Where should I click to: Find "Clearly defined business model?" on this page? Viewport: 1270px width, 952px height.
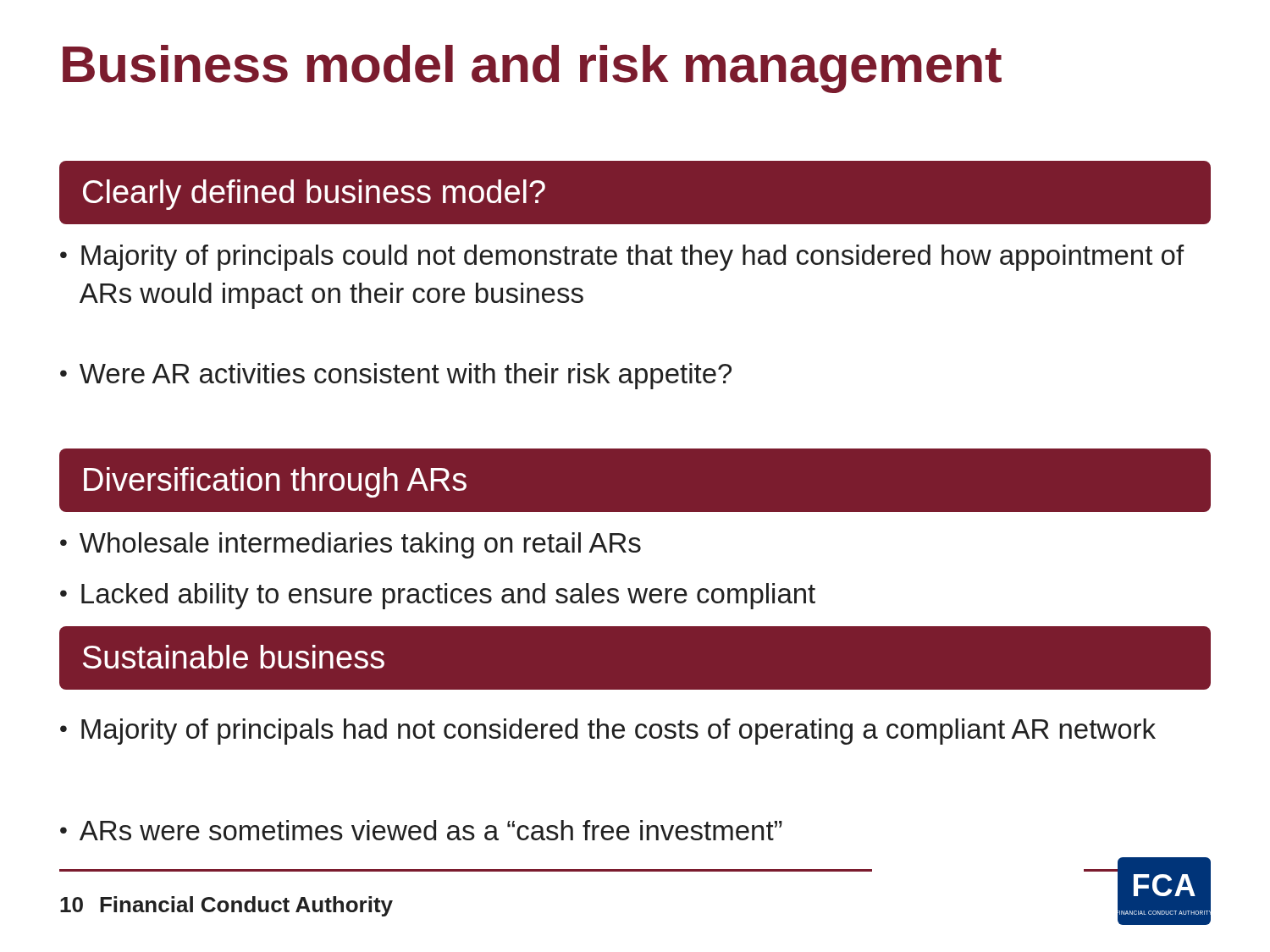(x=314, y=192)
